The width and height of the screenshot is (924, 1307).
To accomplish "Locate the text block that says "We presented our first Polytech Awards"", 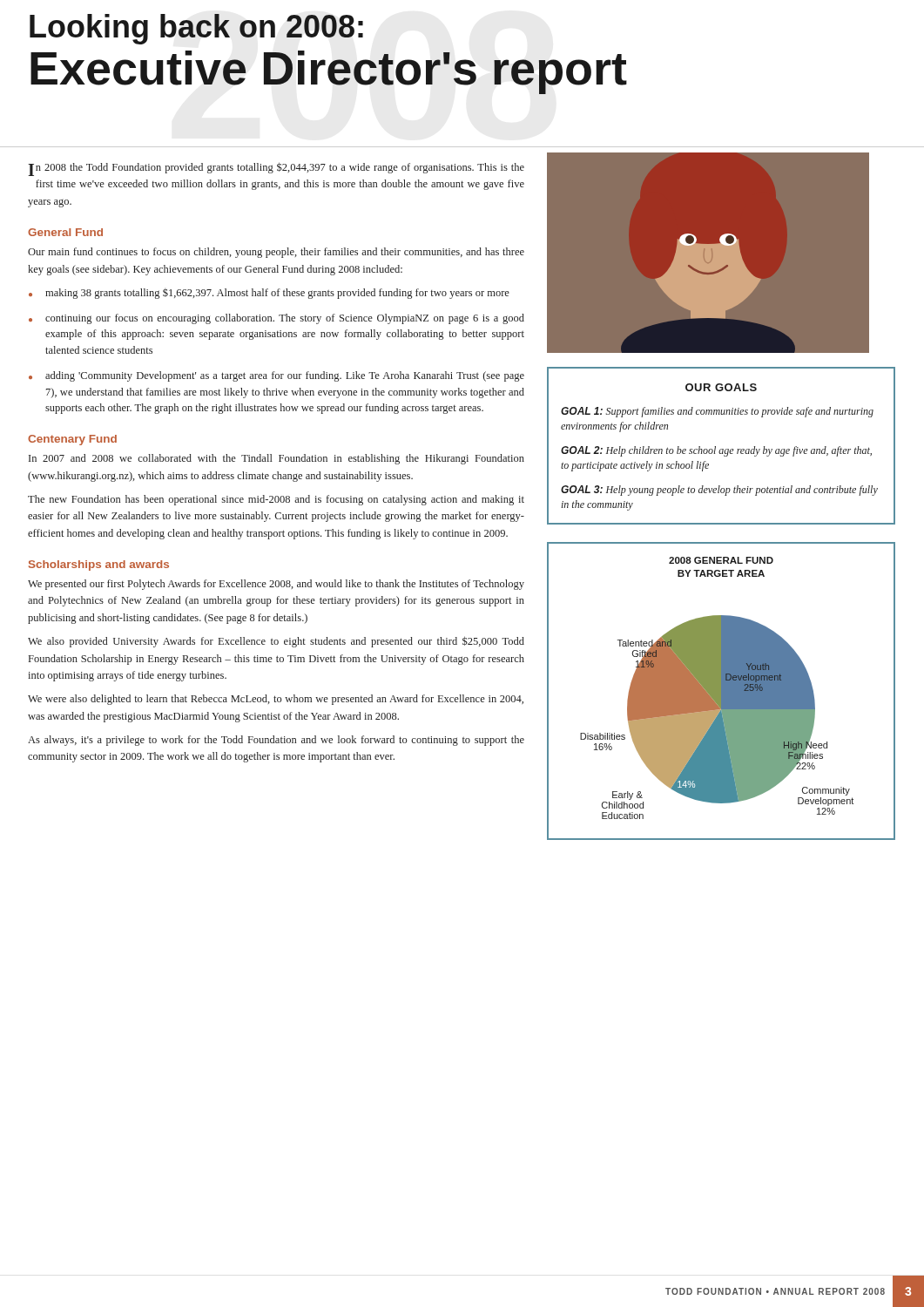I will pyautogui.click(x=276, y=601).
